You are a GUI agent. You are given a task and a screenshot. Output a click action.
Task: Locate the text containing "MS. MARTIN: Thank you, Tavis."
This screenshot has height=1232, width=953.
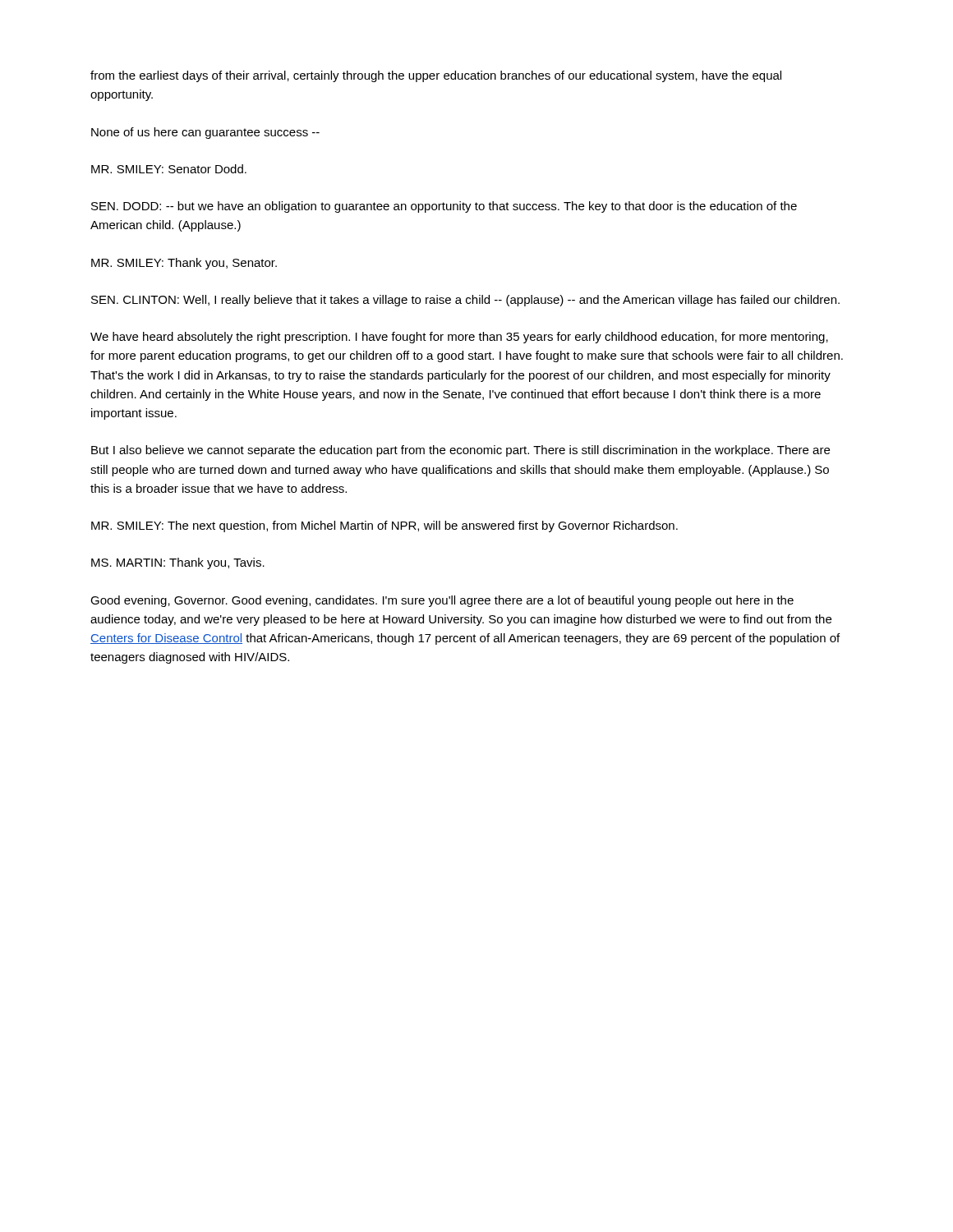(178, 562)
